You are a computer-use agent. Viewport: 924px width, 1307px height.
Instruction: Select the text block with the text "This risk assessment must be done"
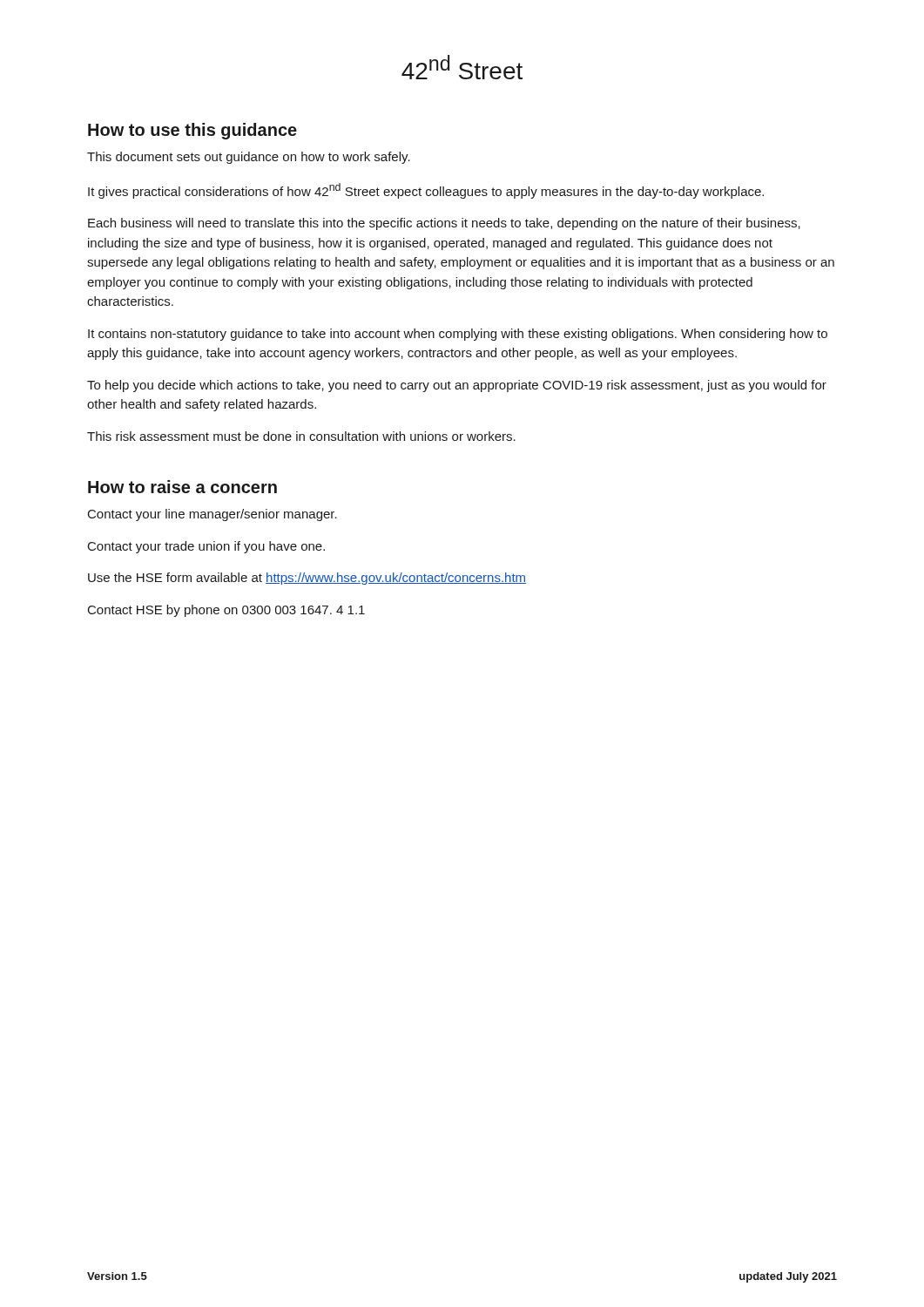click(302, 436)
